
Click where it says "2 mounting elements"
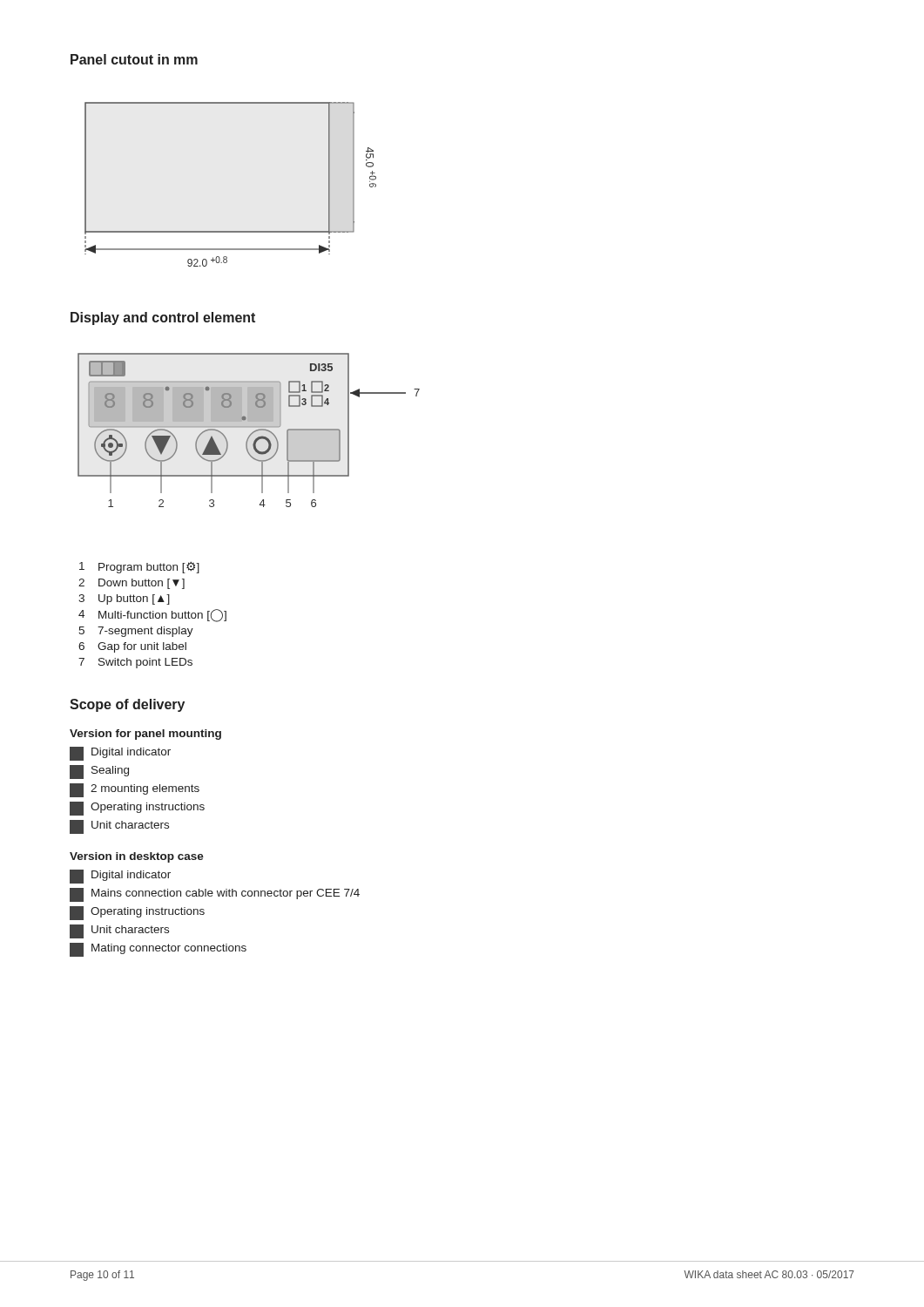pyautogui.click(x=135, y=789)
